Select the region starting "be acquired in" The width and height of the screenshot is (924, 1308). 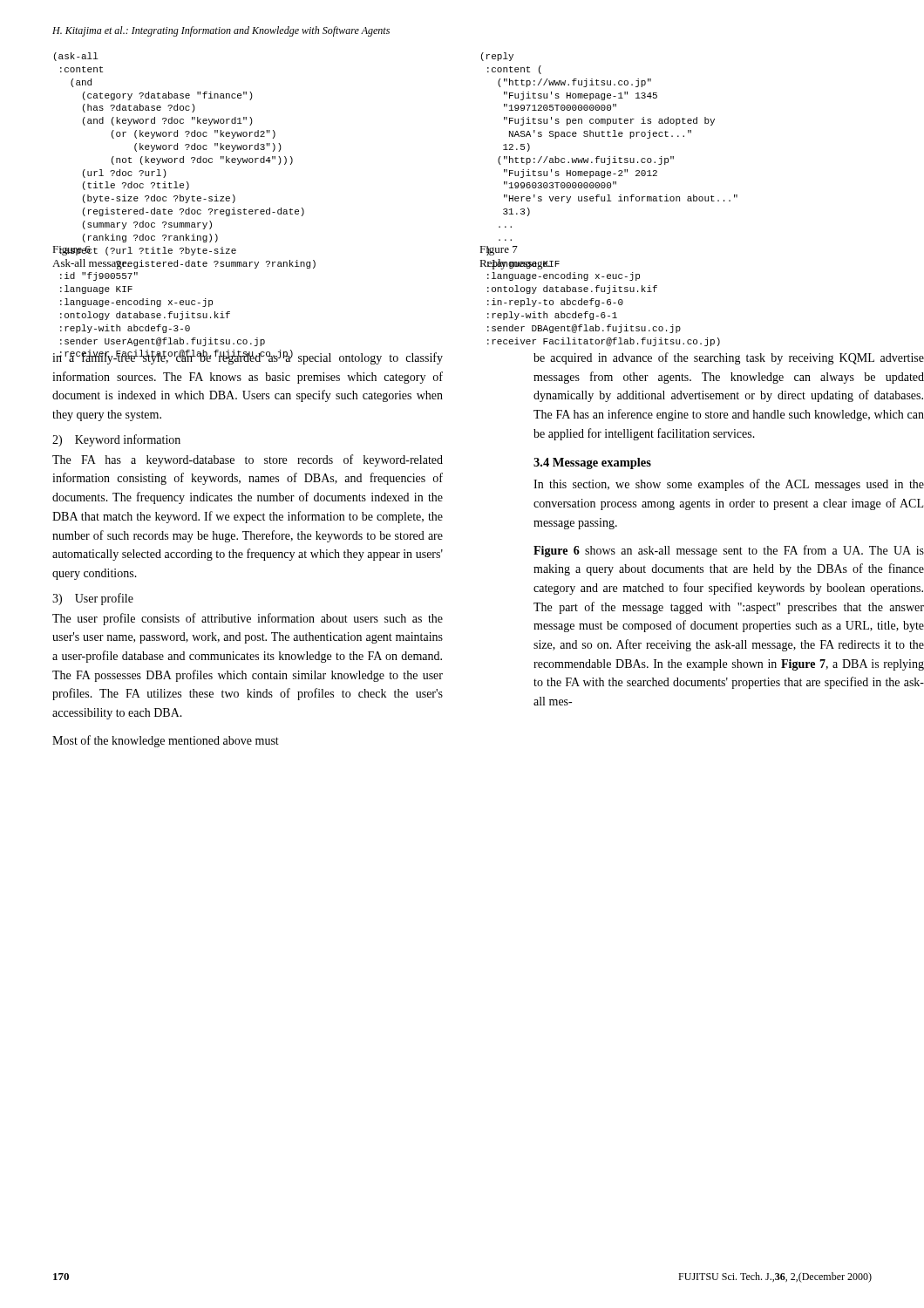729,396
